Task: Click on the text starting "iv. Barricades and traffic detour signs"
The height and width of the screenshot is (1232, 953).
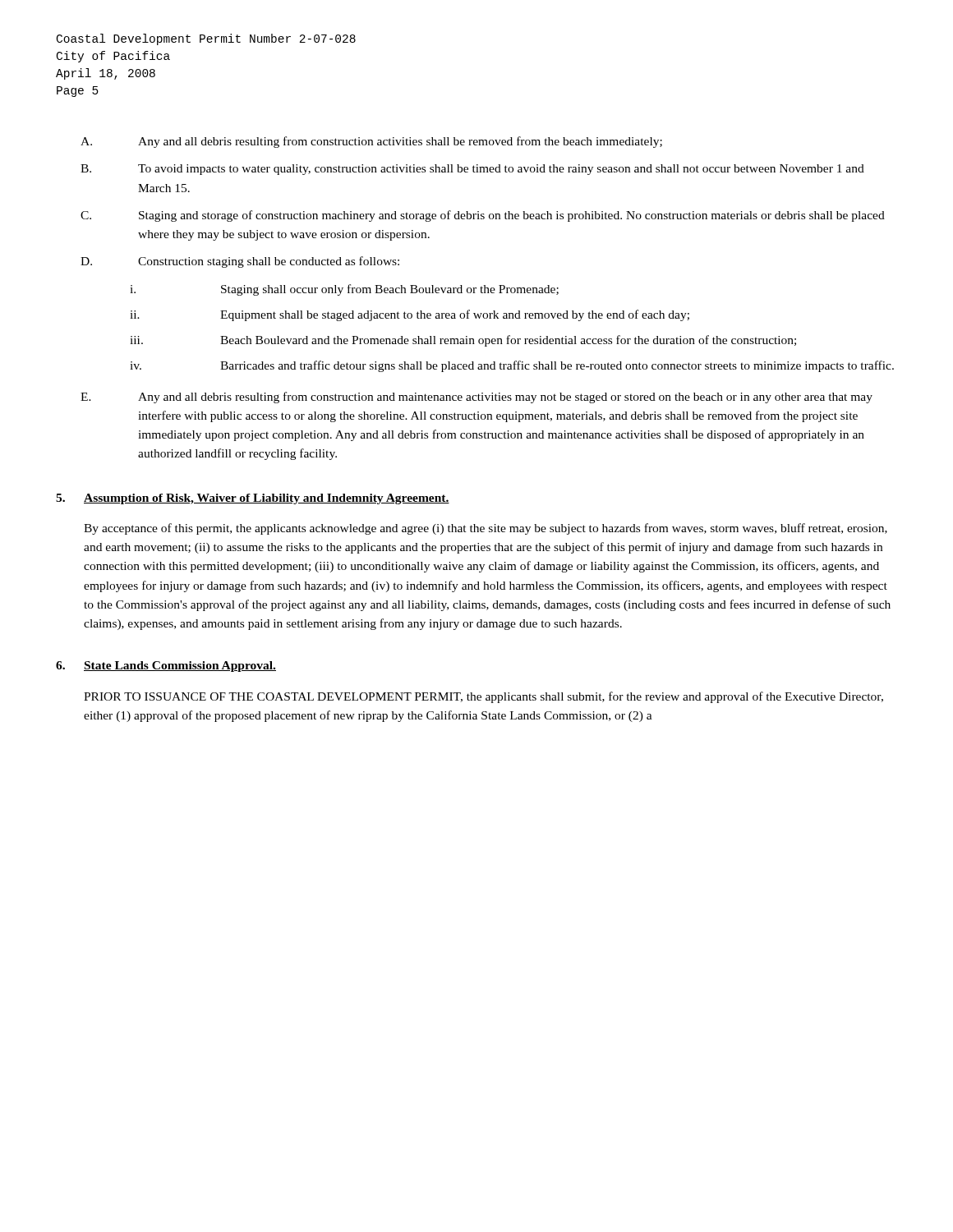Action: [x=476, y=365]
